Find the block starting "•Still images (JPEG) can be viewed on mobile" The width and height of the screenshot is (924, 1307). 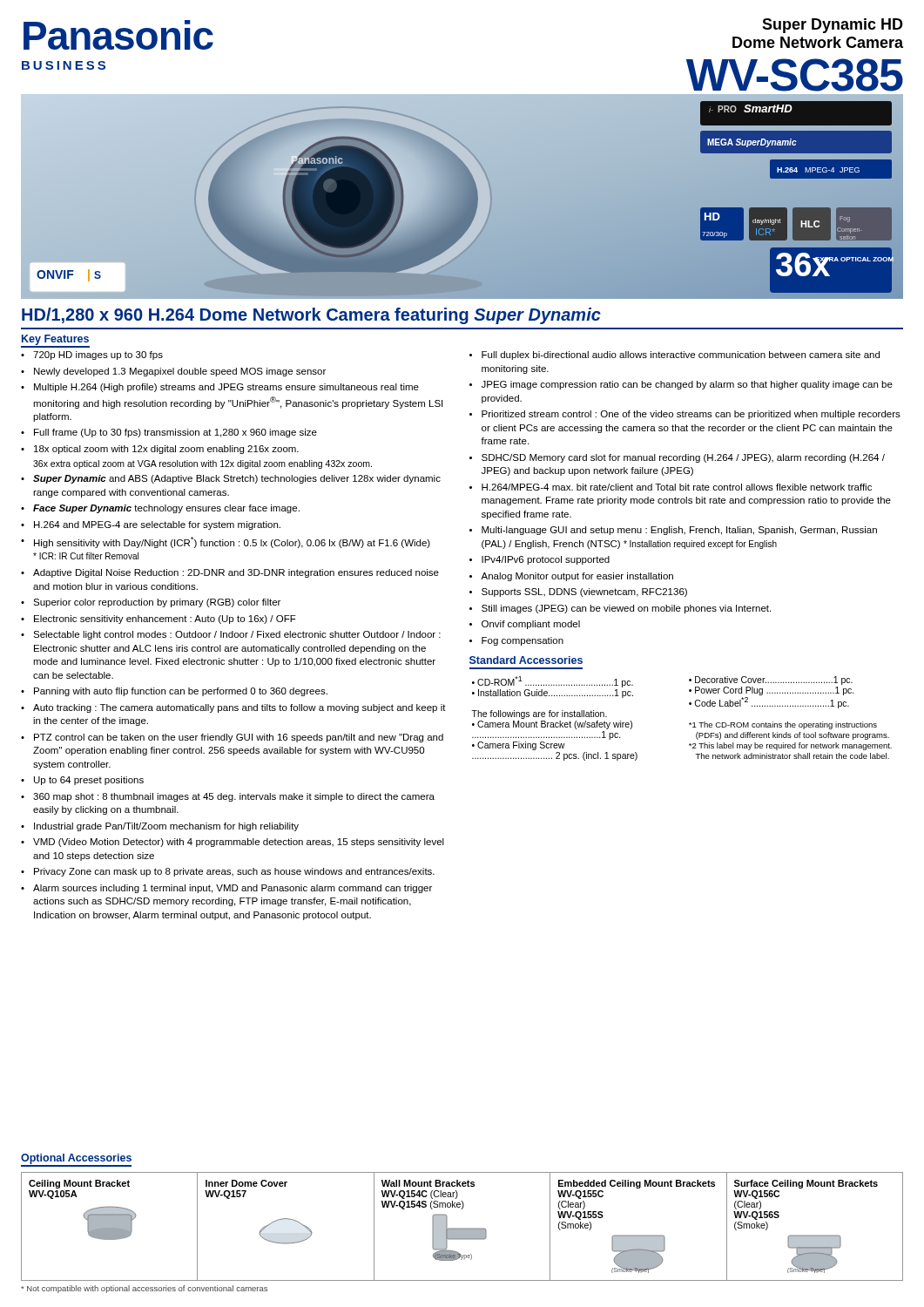(x=686, y=609)
